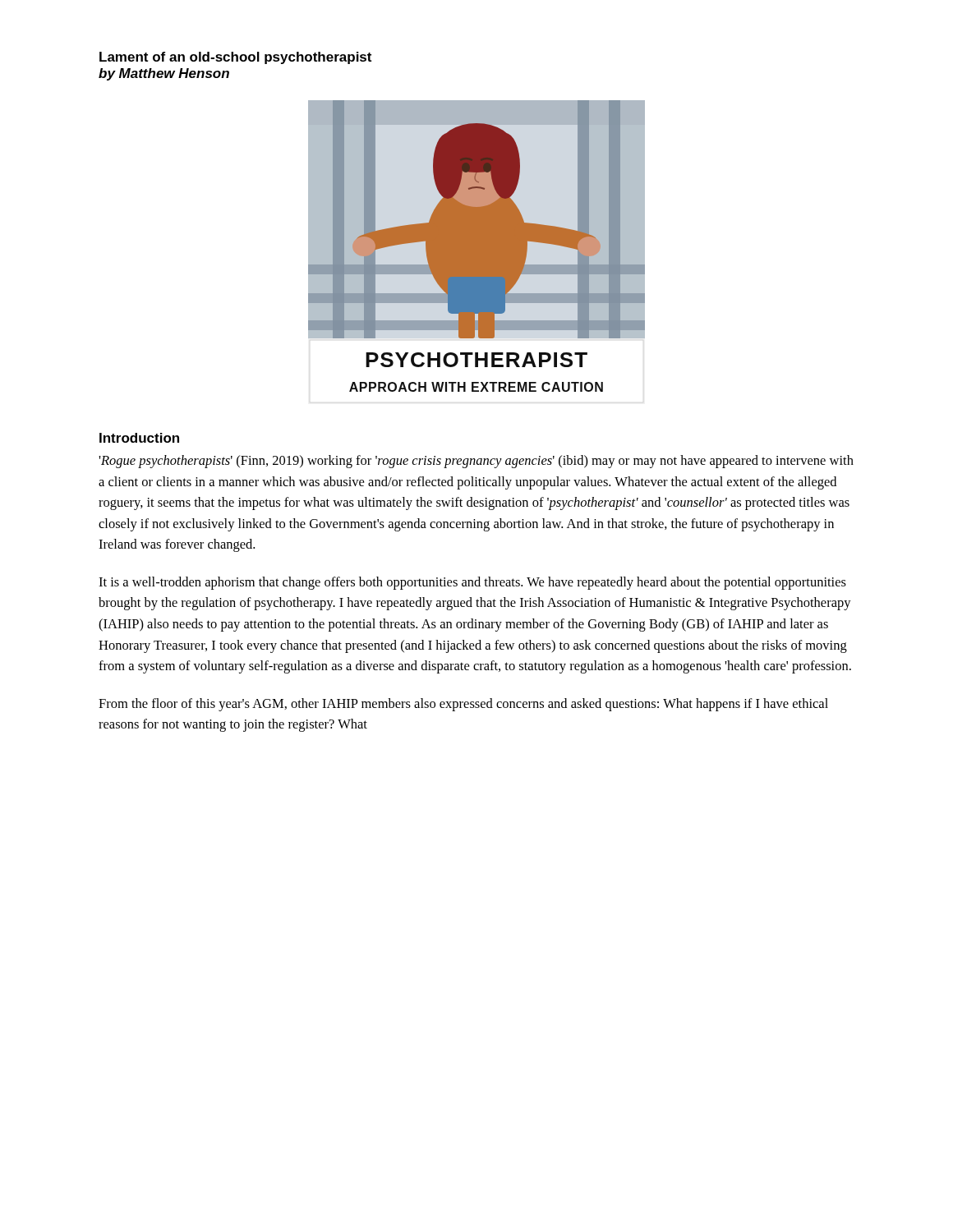
Task: Click on the illustration
Action: click(476, 252)
